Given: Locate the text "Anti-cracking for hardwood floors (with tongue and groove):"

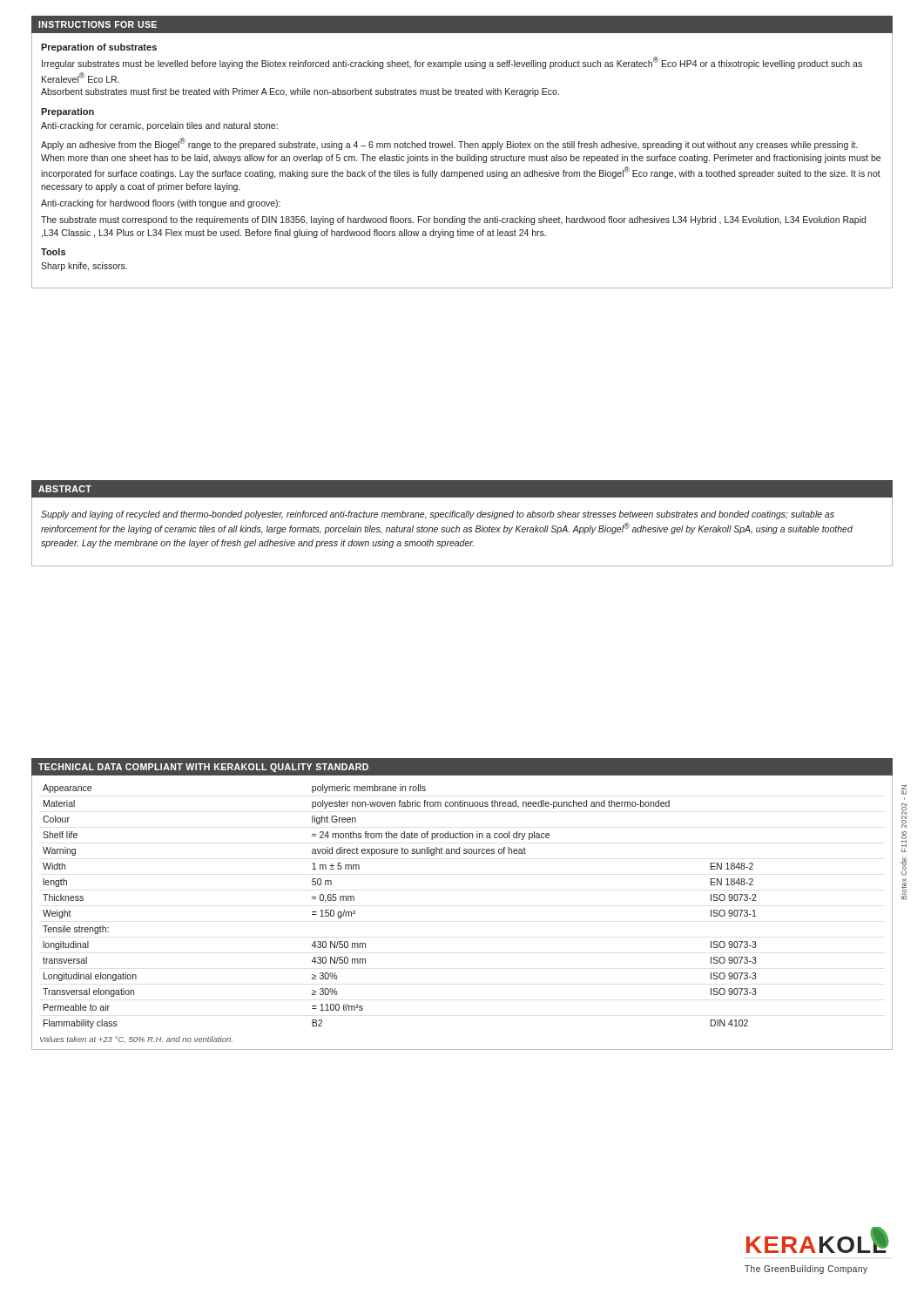Looking at the screenshot, I should 161,203.
